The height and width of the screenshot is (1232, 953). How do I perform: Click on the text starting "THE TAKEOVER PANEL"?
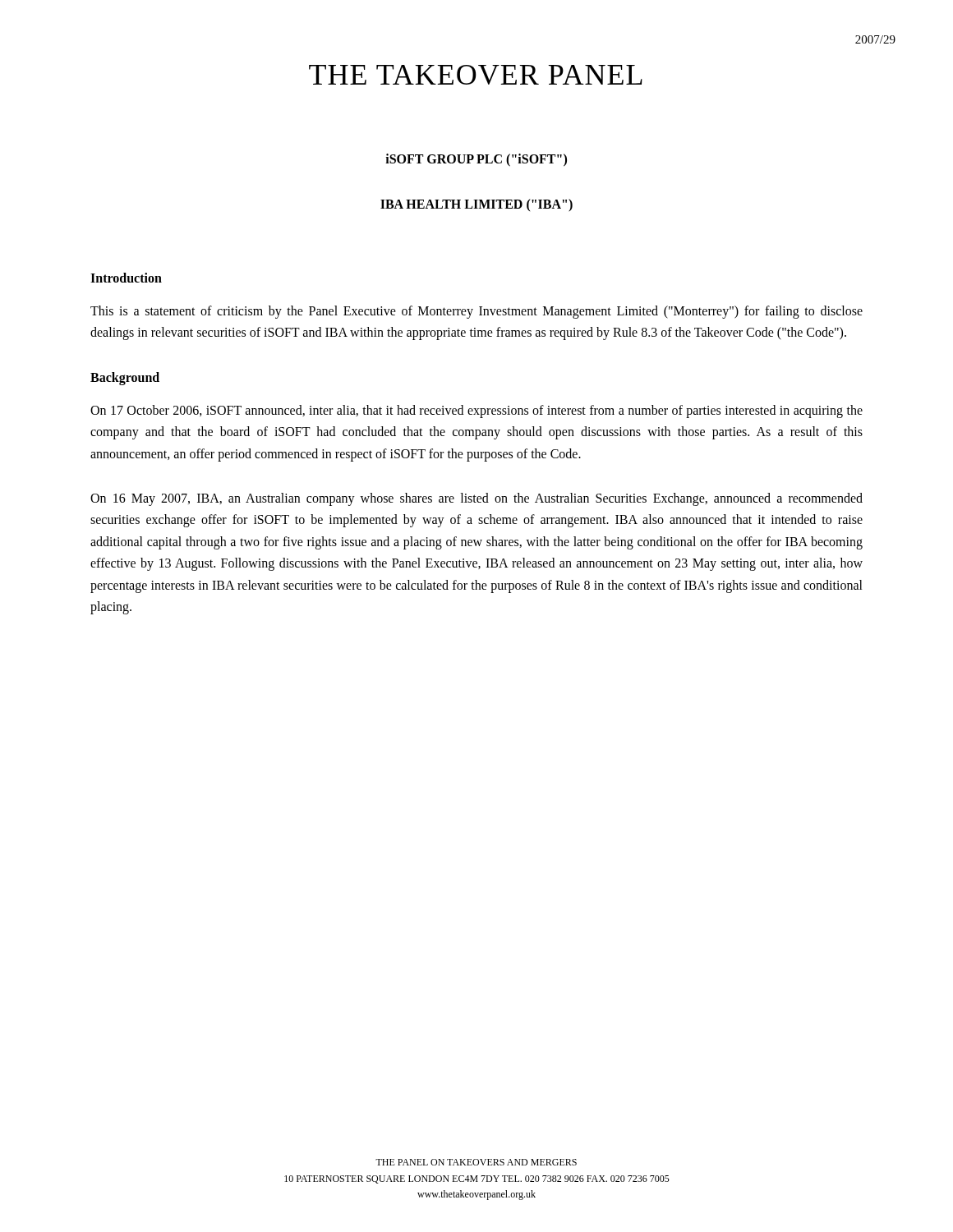(x=476, y=75)
